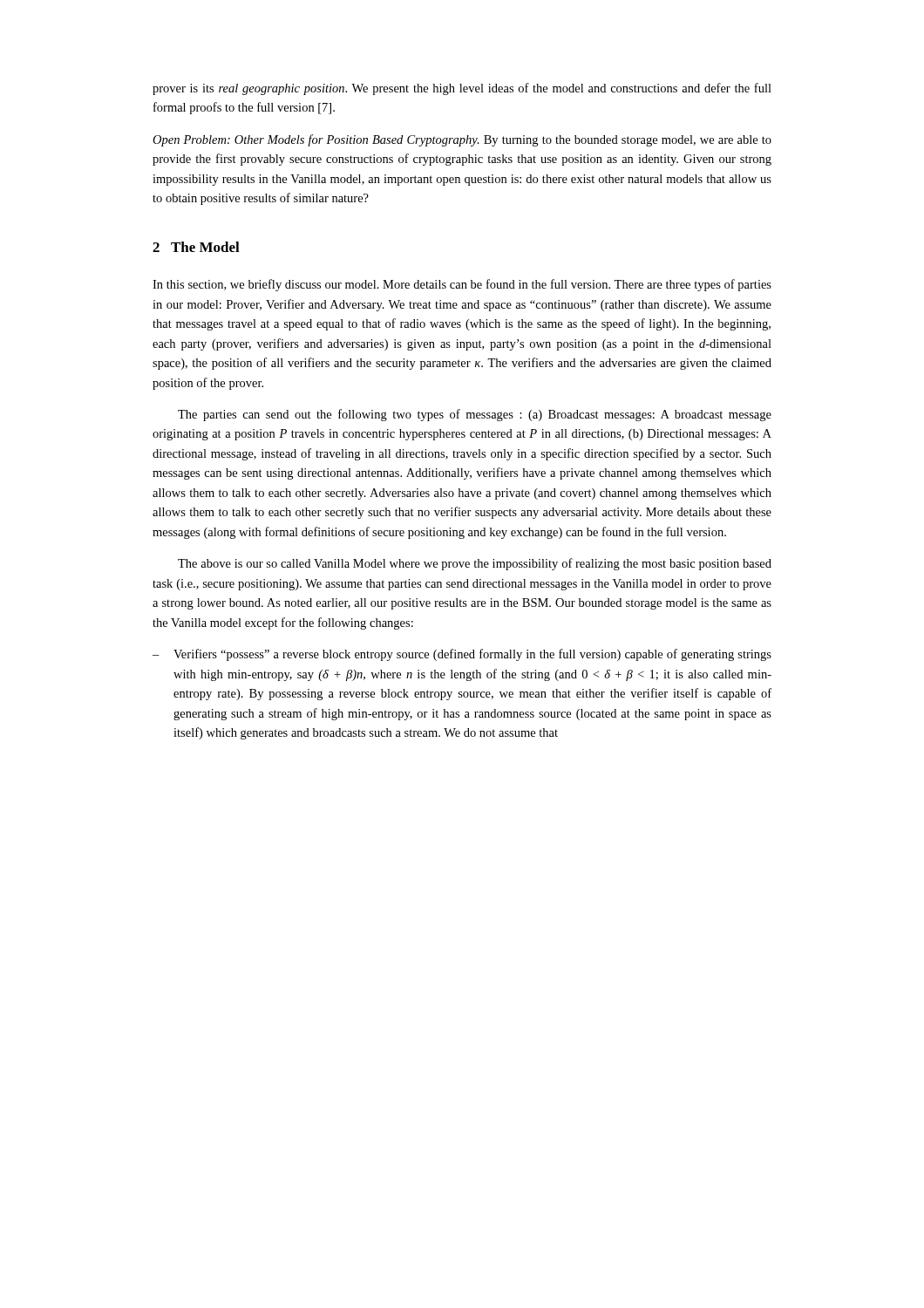The width and height of the screenshot is (924, 1308).
Task: Click on the region starting "Open Problem: Other Models for Position Based"
Action: pyautogui.click(x=462, y=169)
